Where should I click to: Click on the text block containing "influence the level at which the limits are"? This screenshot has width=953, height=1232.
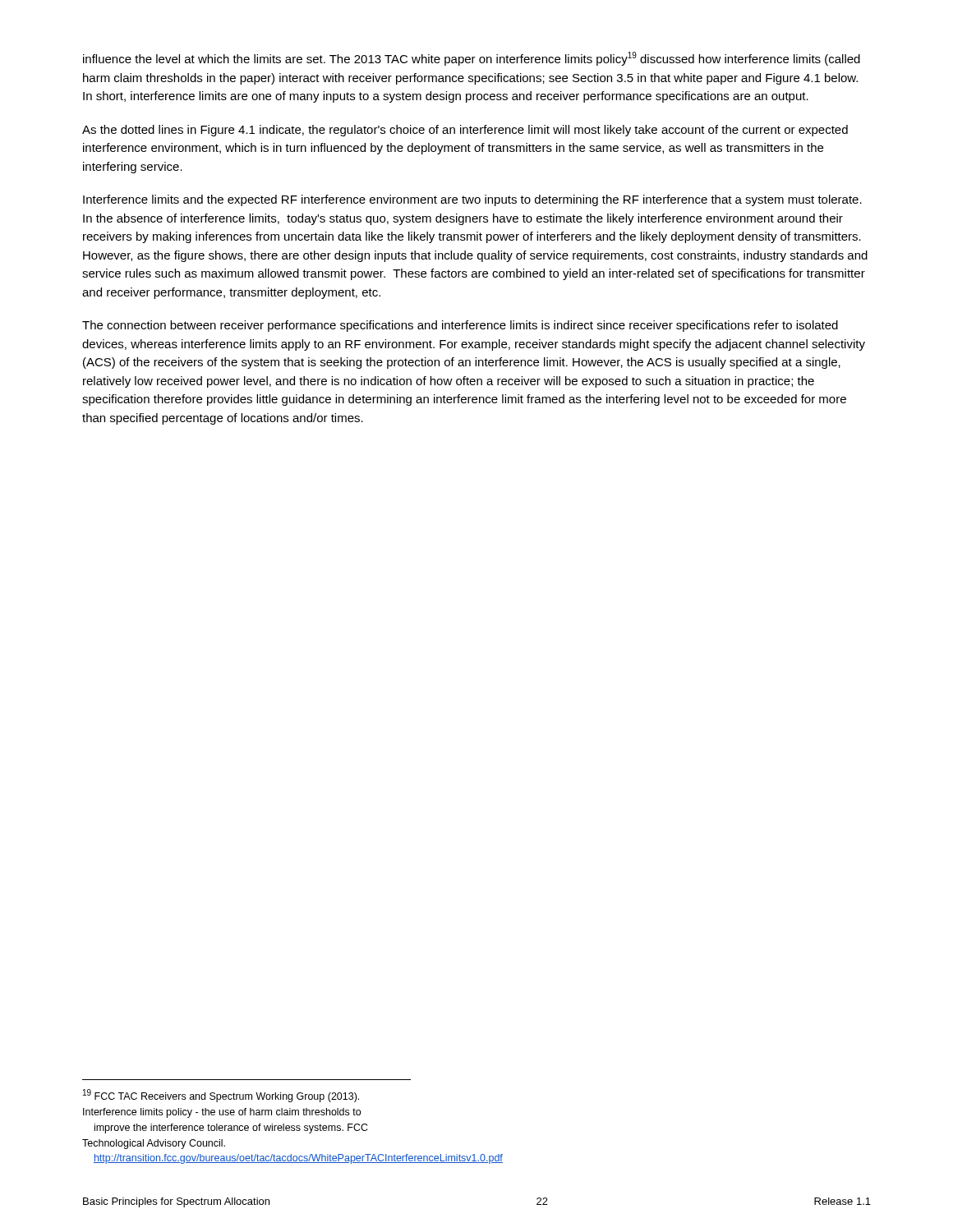(x=471, y=77)
